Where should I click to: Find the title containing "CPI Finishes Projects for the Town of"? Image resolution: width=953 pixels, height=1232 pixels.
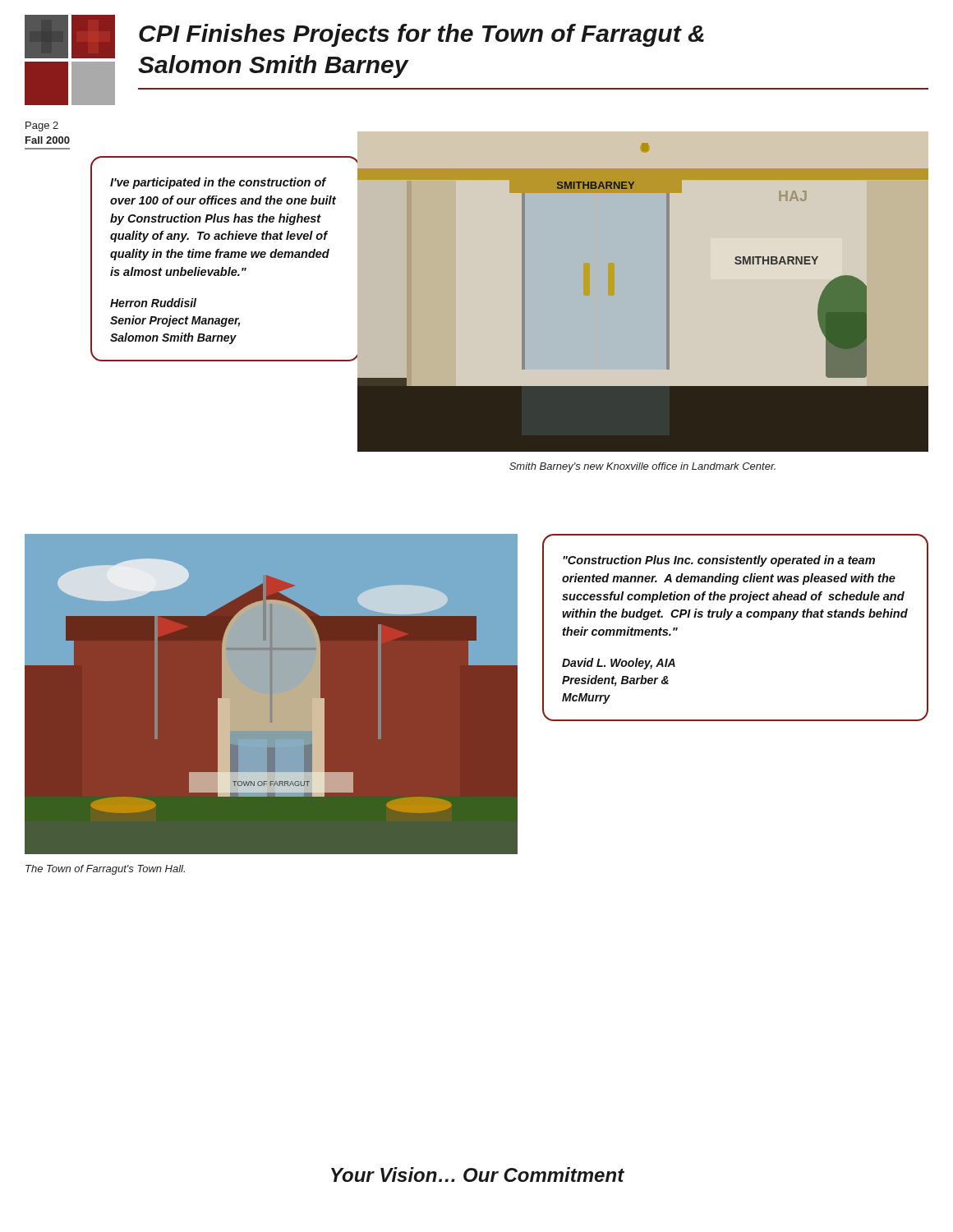[x=422, y=49]
